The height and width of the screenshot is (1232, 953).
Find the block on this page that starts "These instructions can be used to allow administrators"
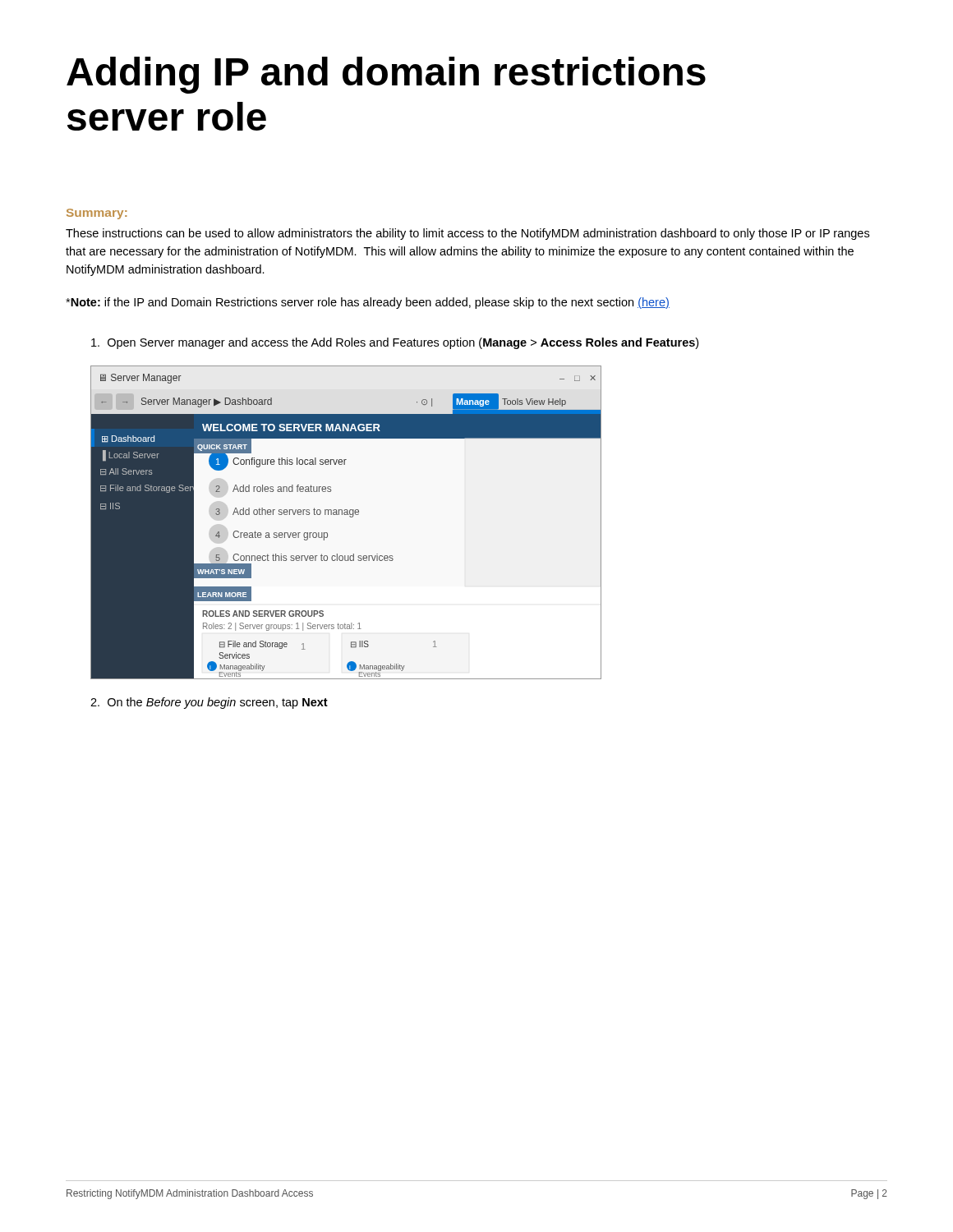468,251
